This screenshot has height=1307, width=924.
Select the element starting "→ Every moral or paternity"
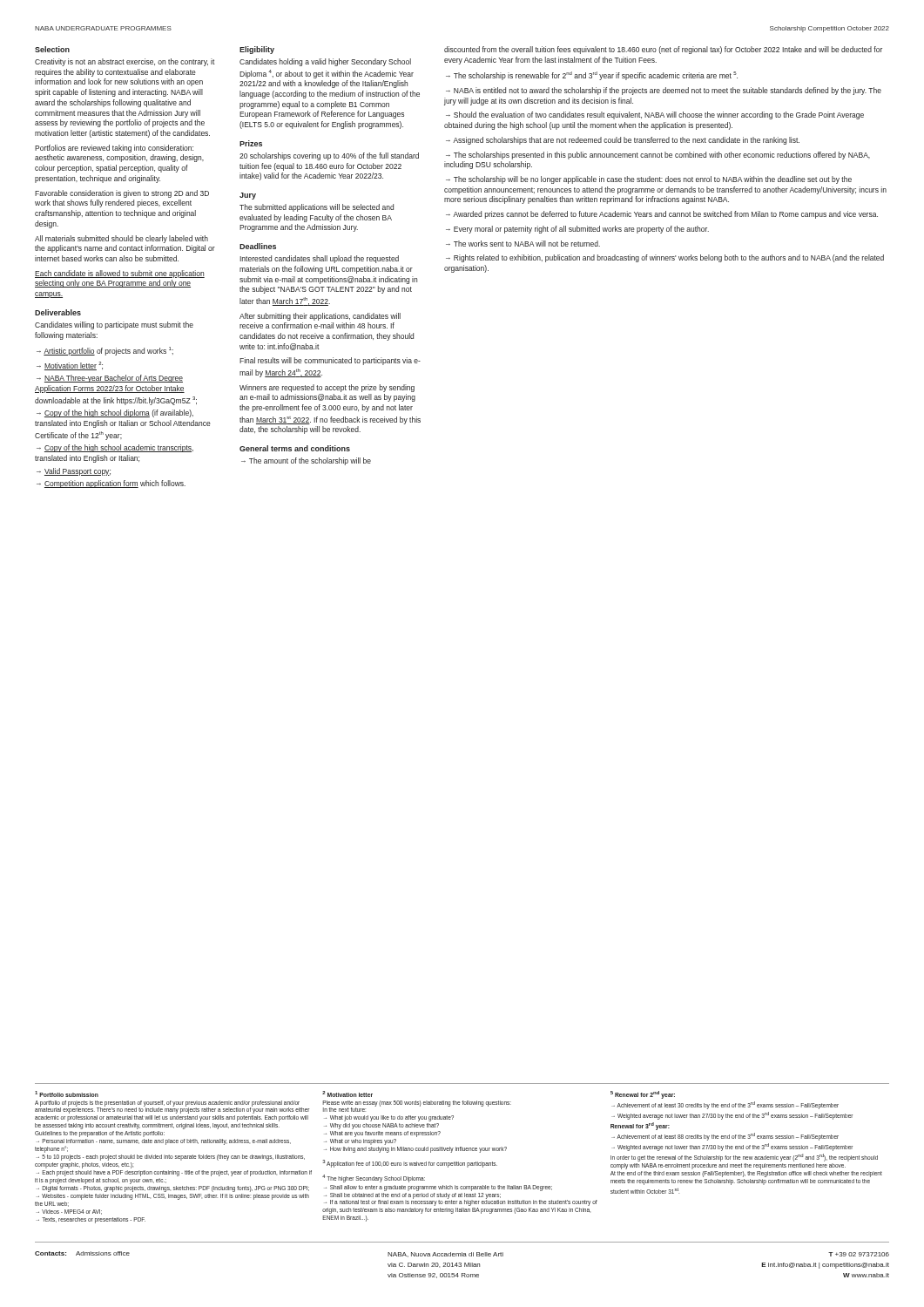(667, 230)
